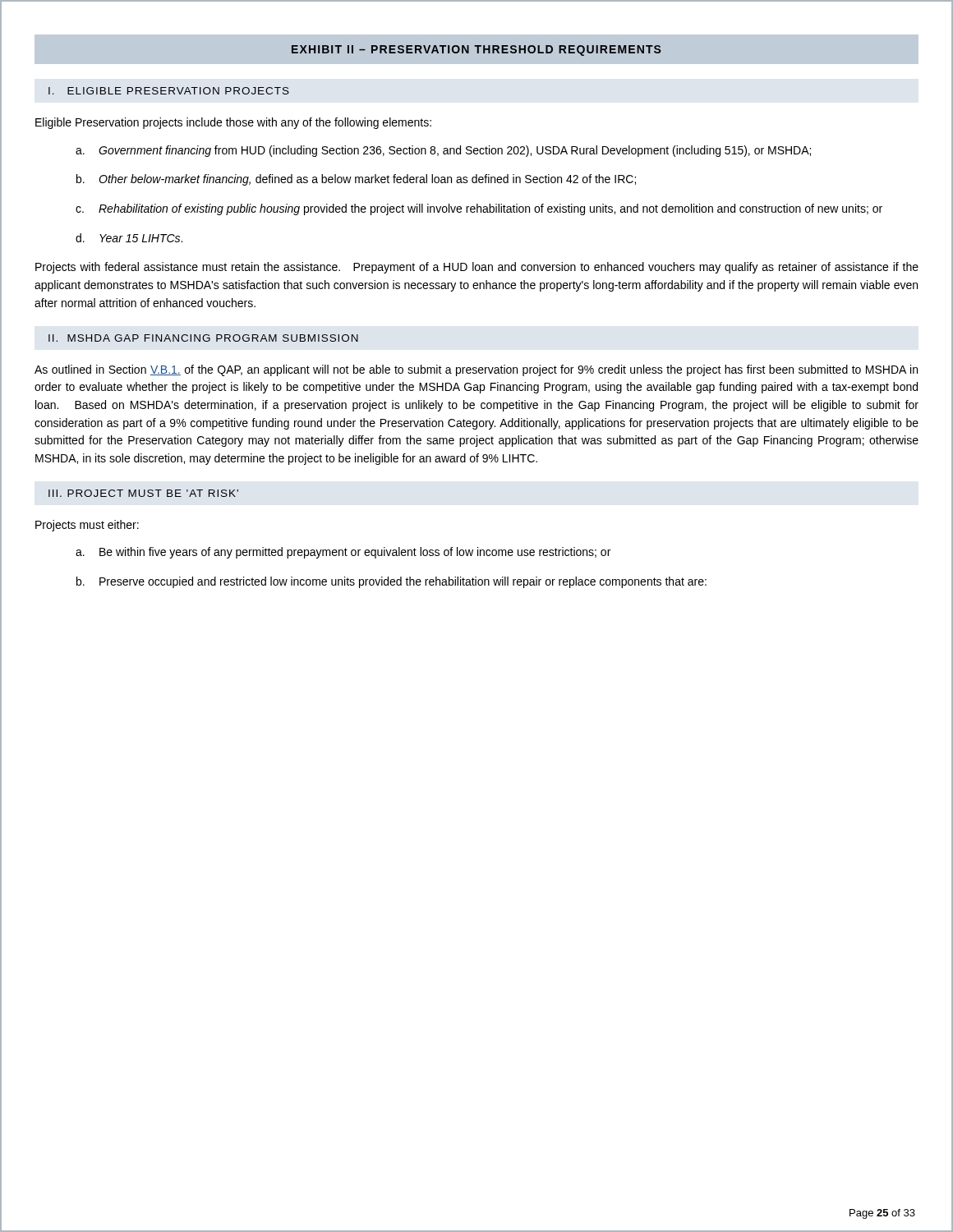Select the text starting "Eligible Preservation projects include those with any"
This screenshot has height=1232, width=953.
(233, 122)
